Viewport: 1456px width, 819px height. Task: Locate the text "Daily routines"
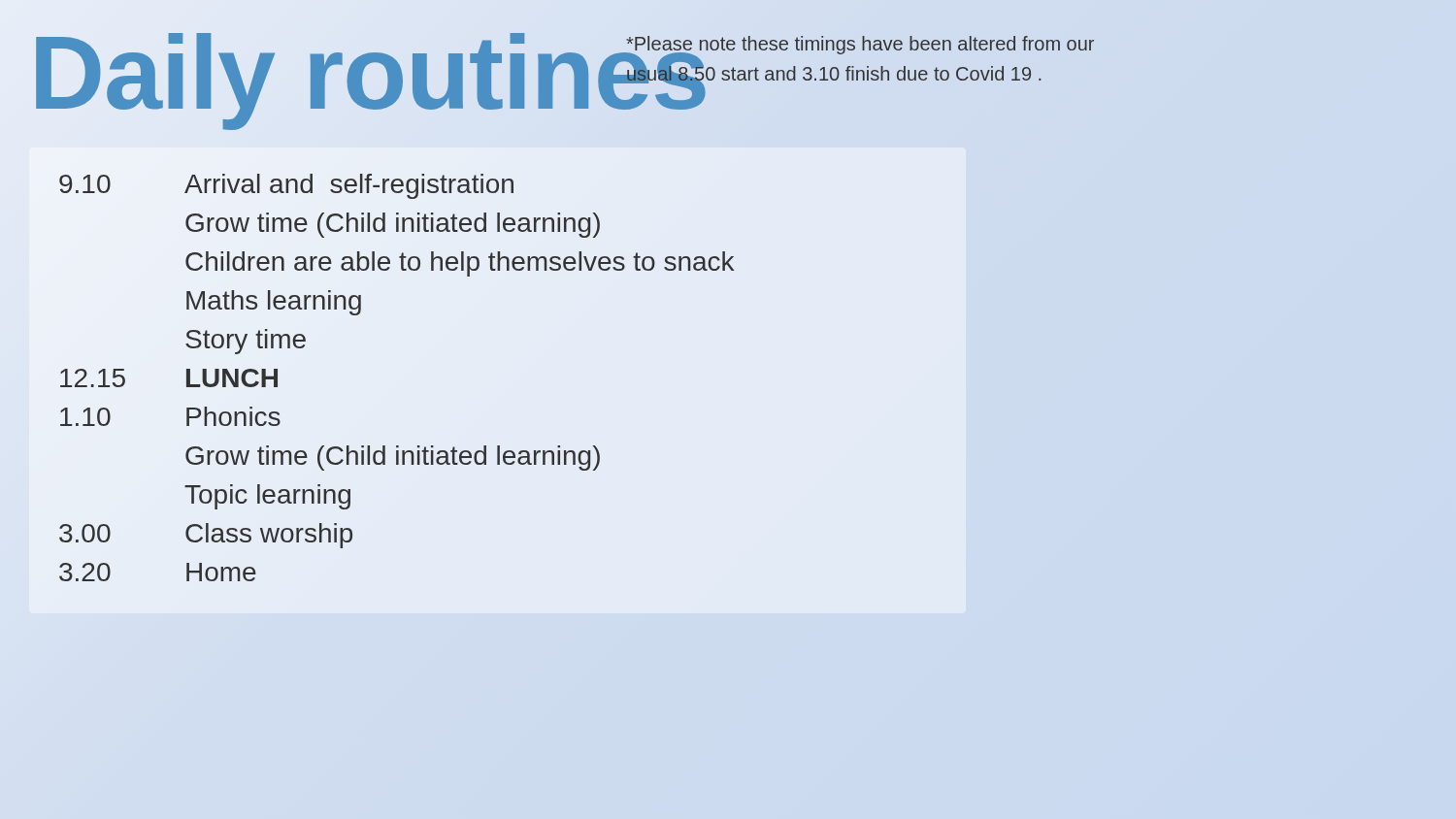click(x=369, y=72)
